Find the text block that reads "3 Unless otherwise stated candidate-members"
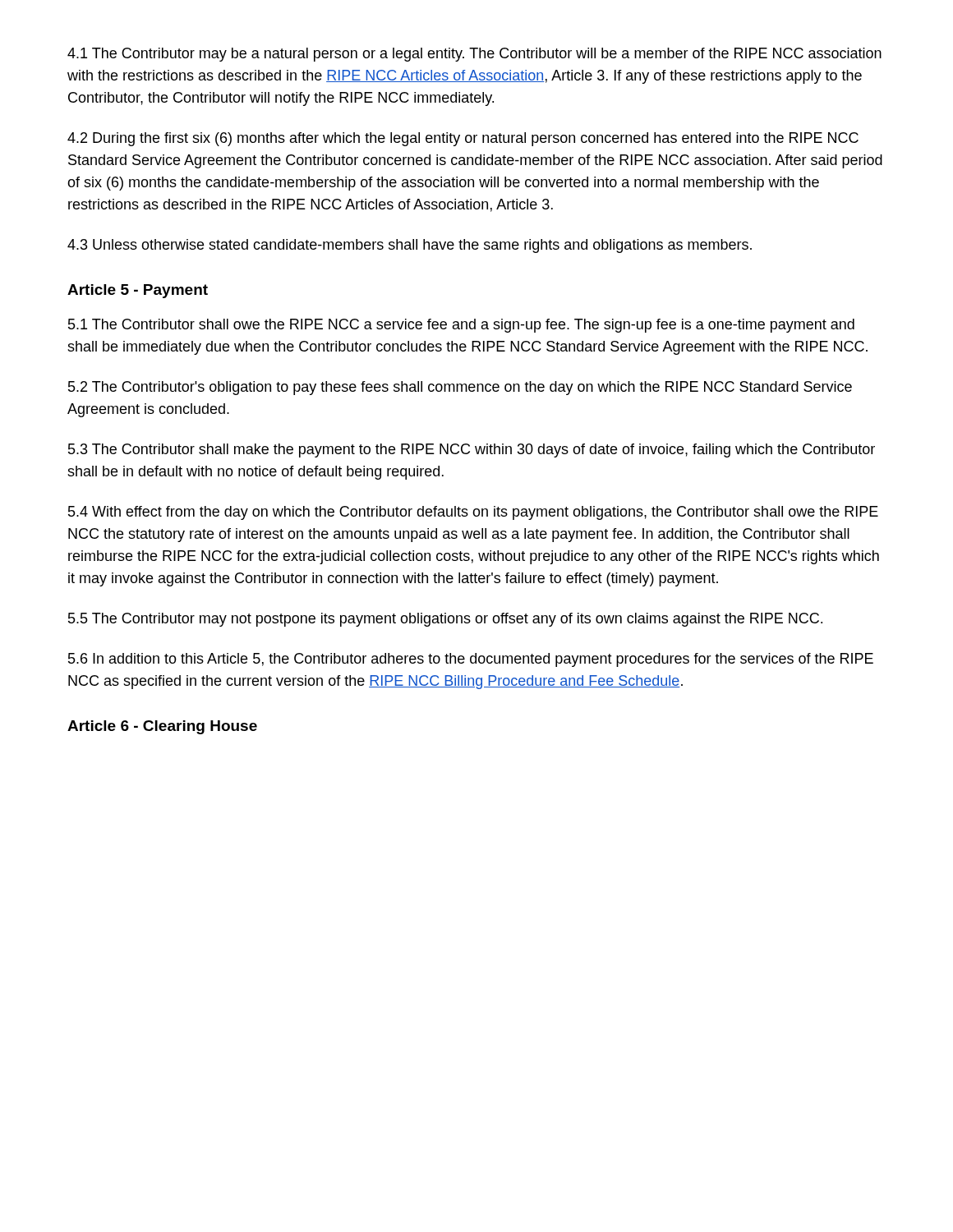Image resolution: width=953 pixels, height=1232 pixels. [x=410, y=245]
